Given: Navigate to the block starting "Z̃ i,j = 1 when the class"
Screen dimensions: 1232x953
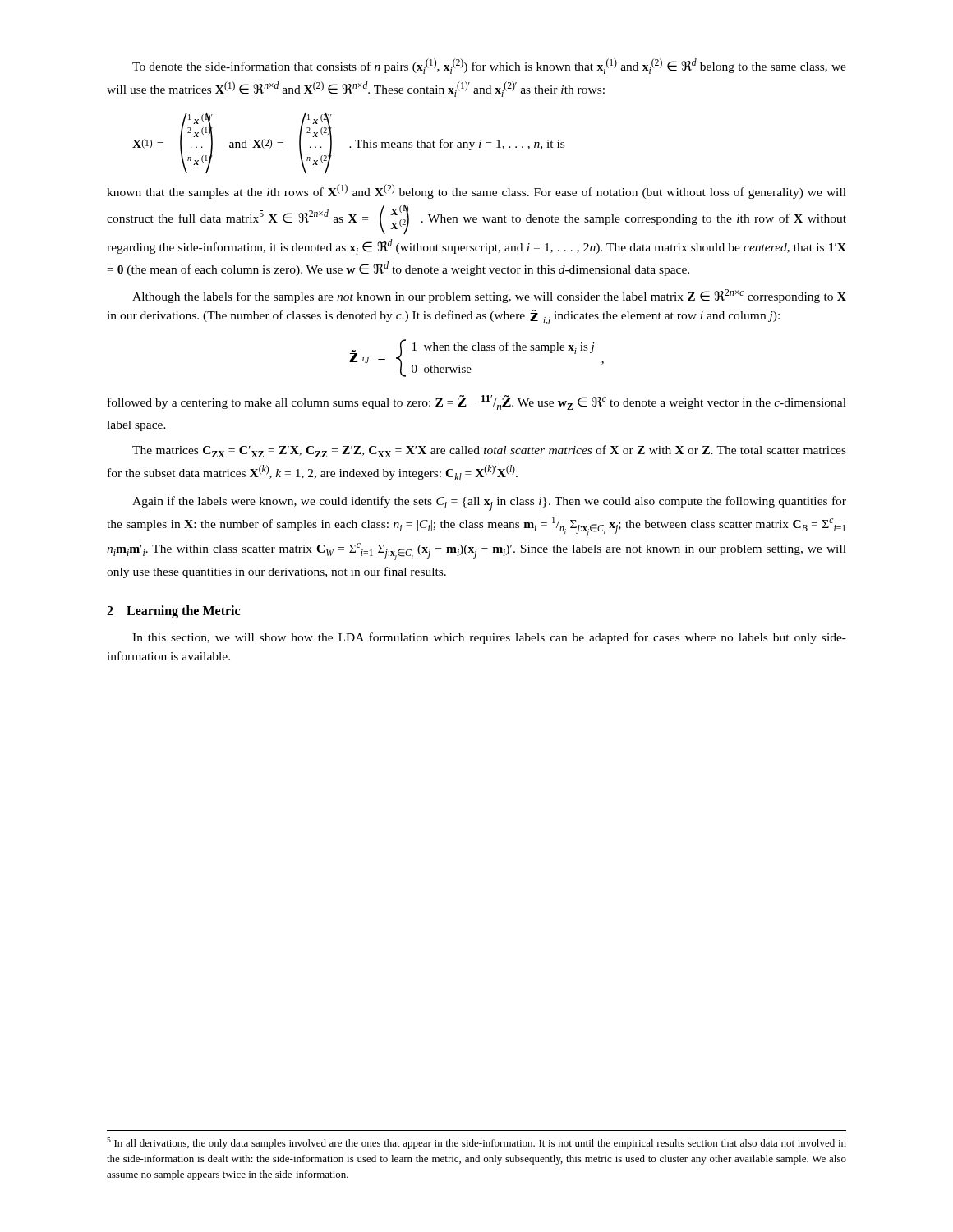Looking at the screenshot, I should point(476,358).
